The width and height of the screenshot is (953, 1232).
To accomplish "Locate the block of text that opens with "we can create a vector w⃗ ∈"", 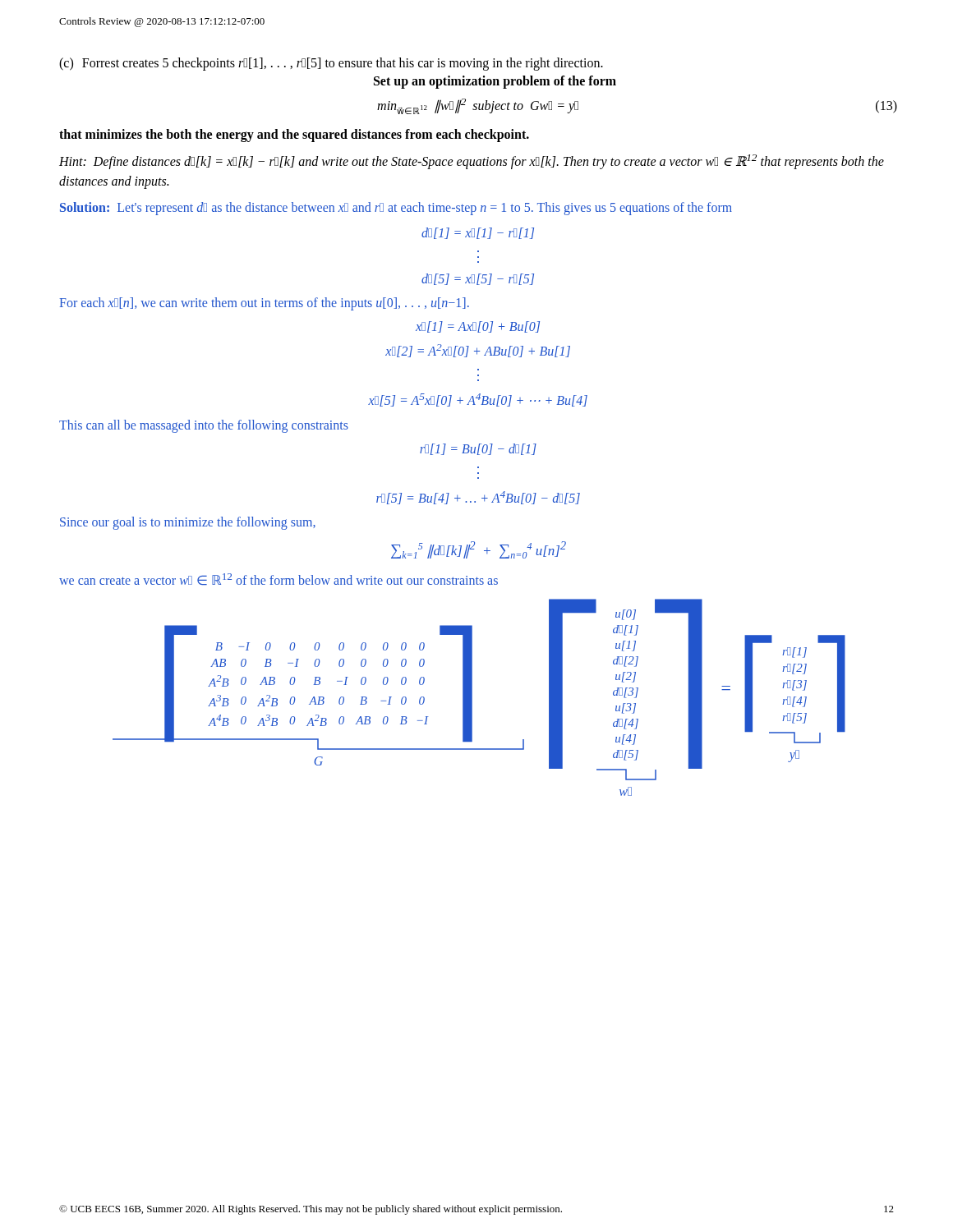I will coord(279,579).
